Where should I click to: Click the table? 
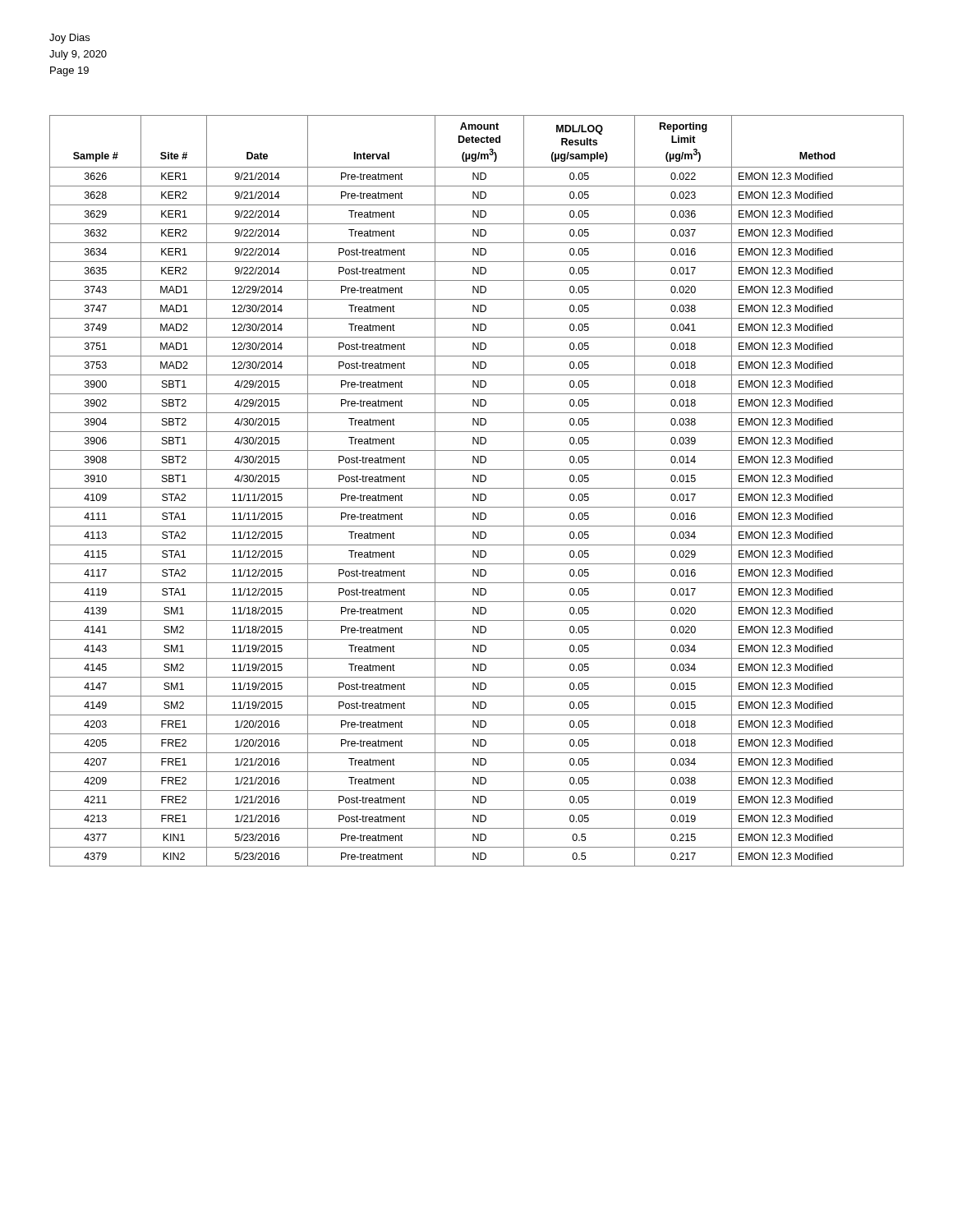click(x=476, y=491)
